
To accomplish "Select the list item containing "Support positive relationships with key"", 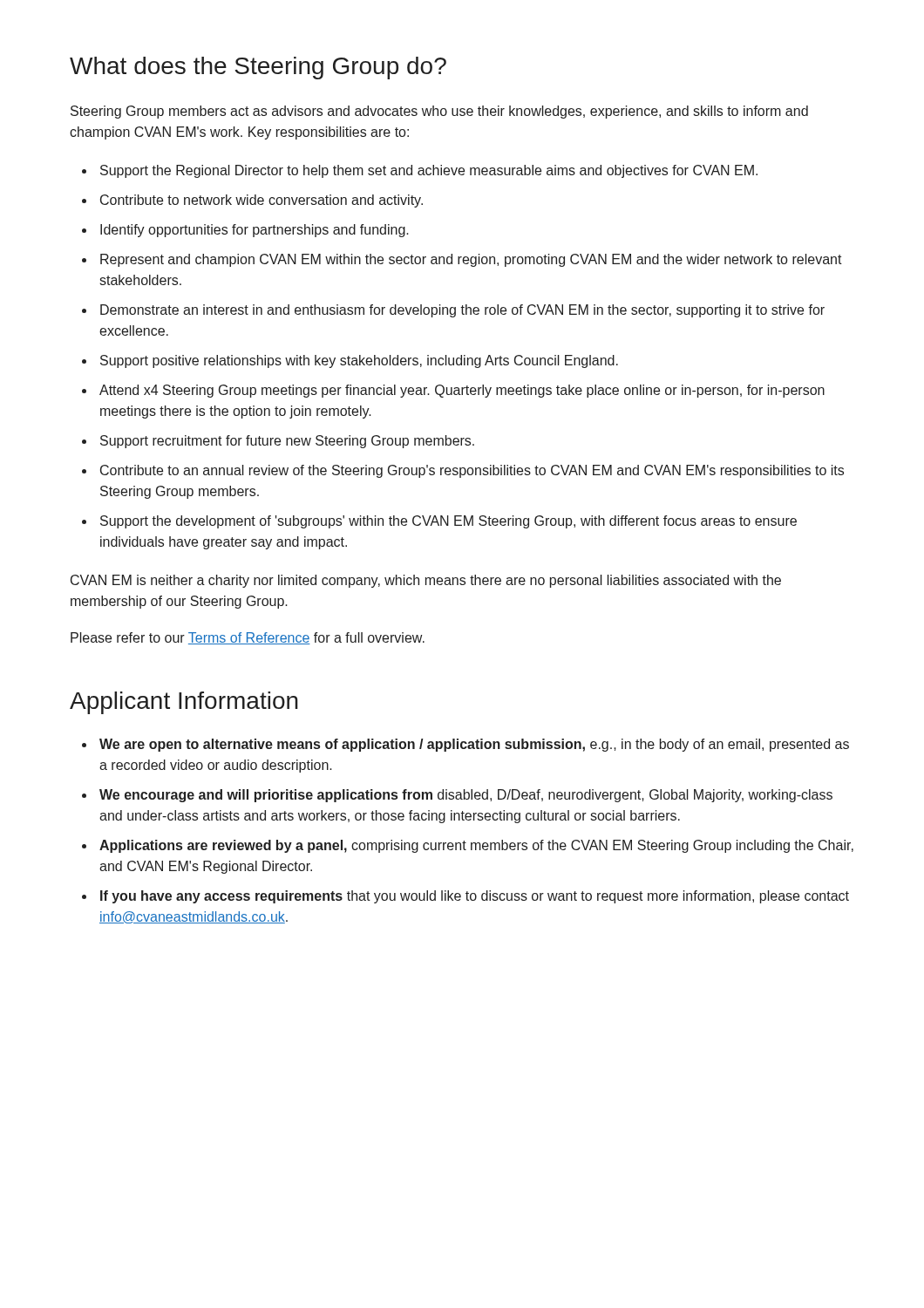I will 475,361.
